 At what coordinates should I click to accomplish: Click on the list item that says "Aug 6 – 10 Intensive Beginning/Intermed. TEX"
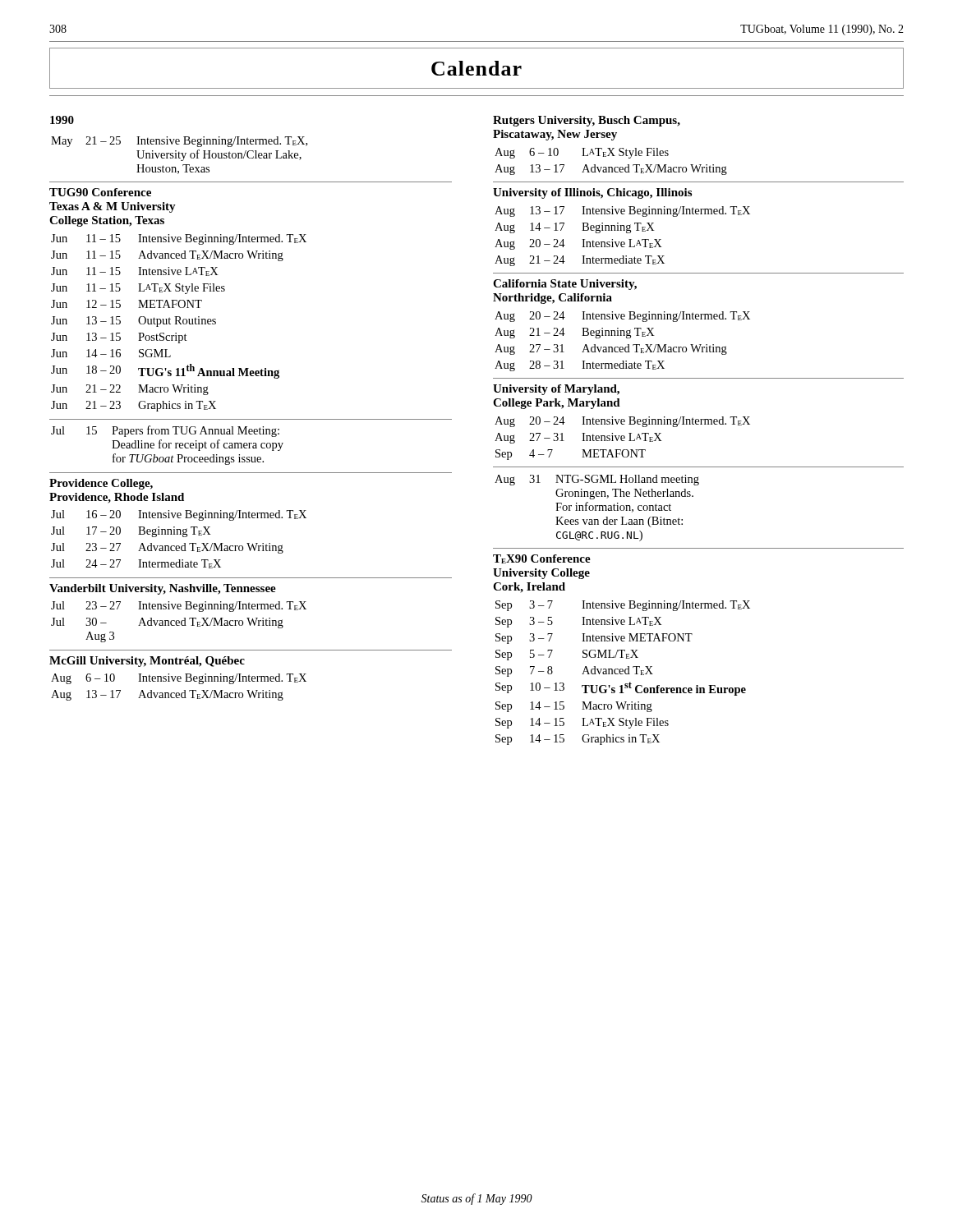251,678
